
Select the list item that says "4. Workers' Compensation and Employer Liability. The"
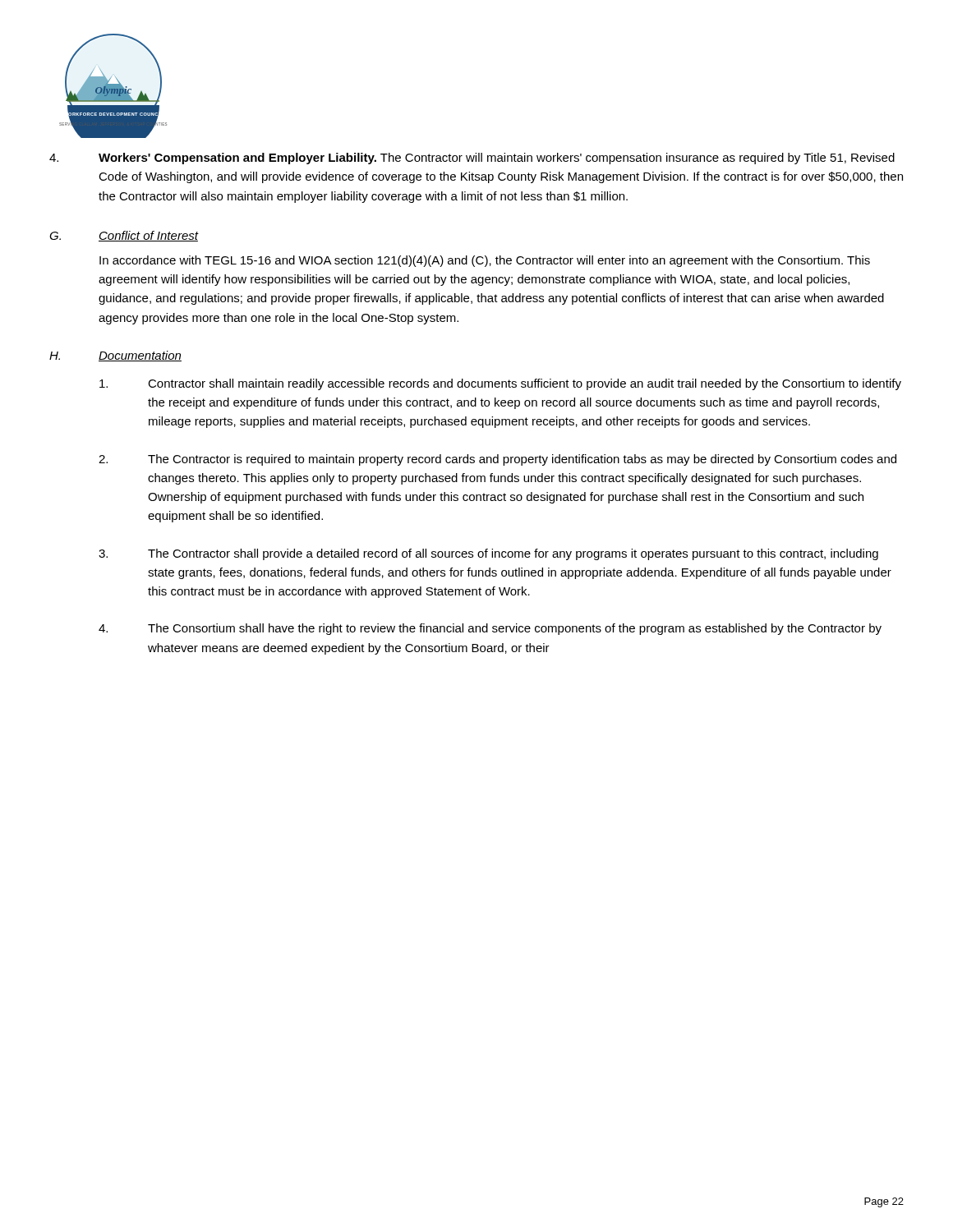coord(476,176)
